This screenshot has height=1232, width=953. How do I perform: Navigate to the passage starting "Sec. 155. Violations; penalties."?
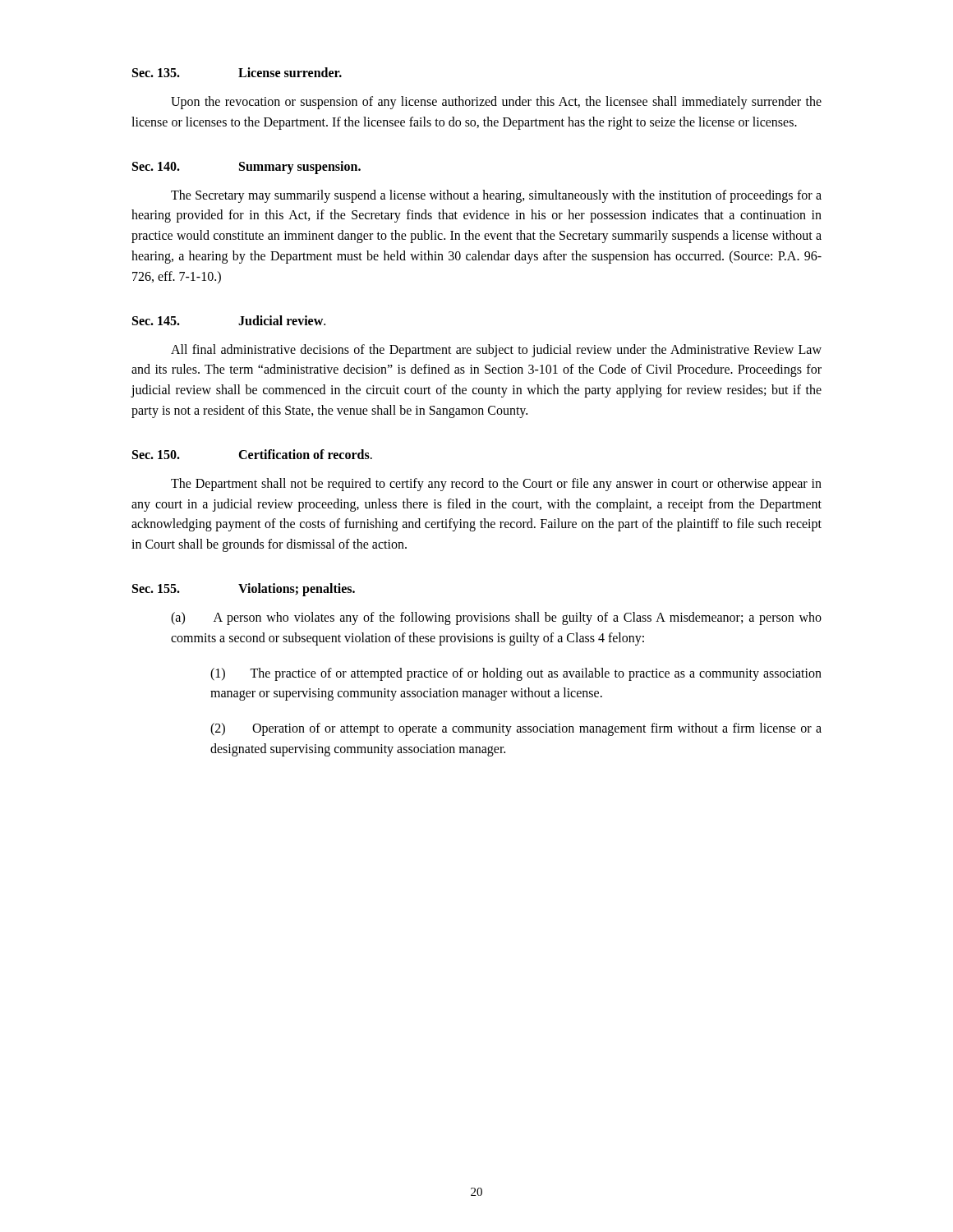[x=243, y=589]
